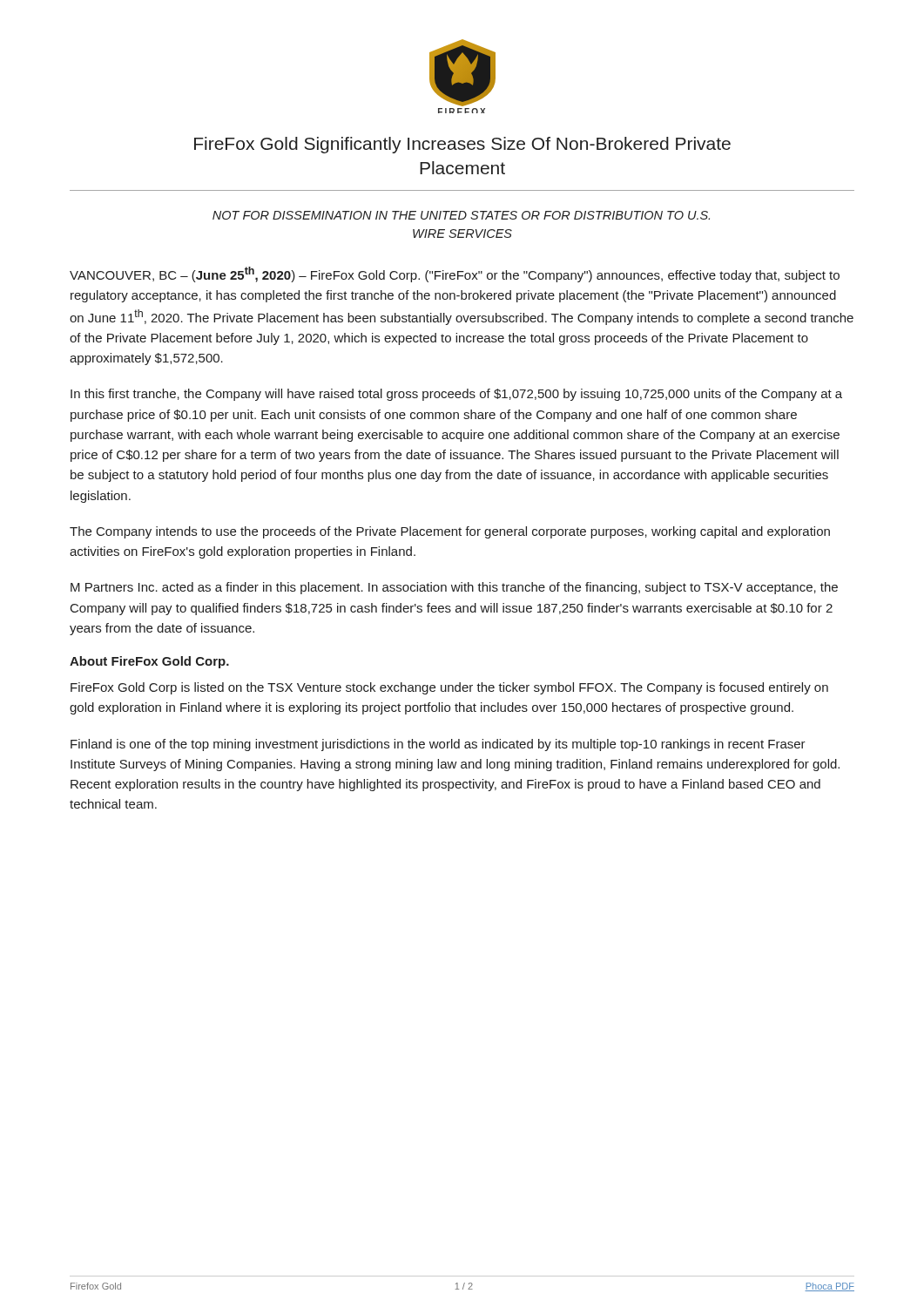
Task: Click on the text block with the text "M Partners Inc. acted"
Action: tap(454, 607)
